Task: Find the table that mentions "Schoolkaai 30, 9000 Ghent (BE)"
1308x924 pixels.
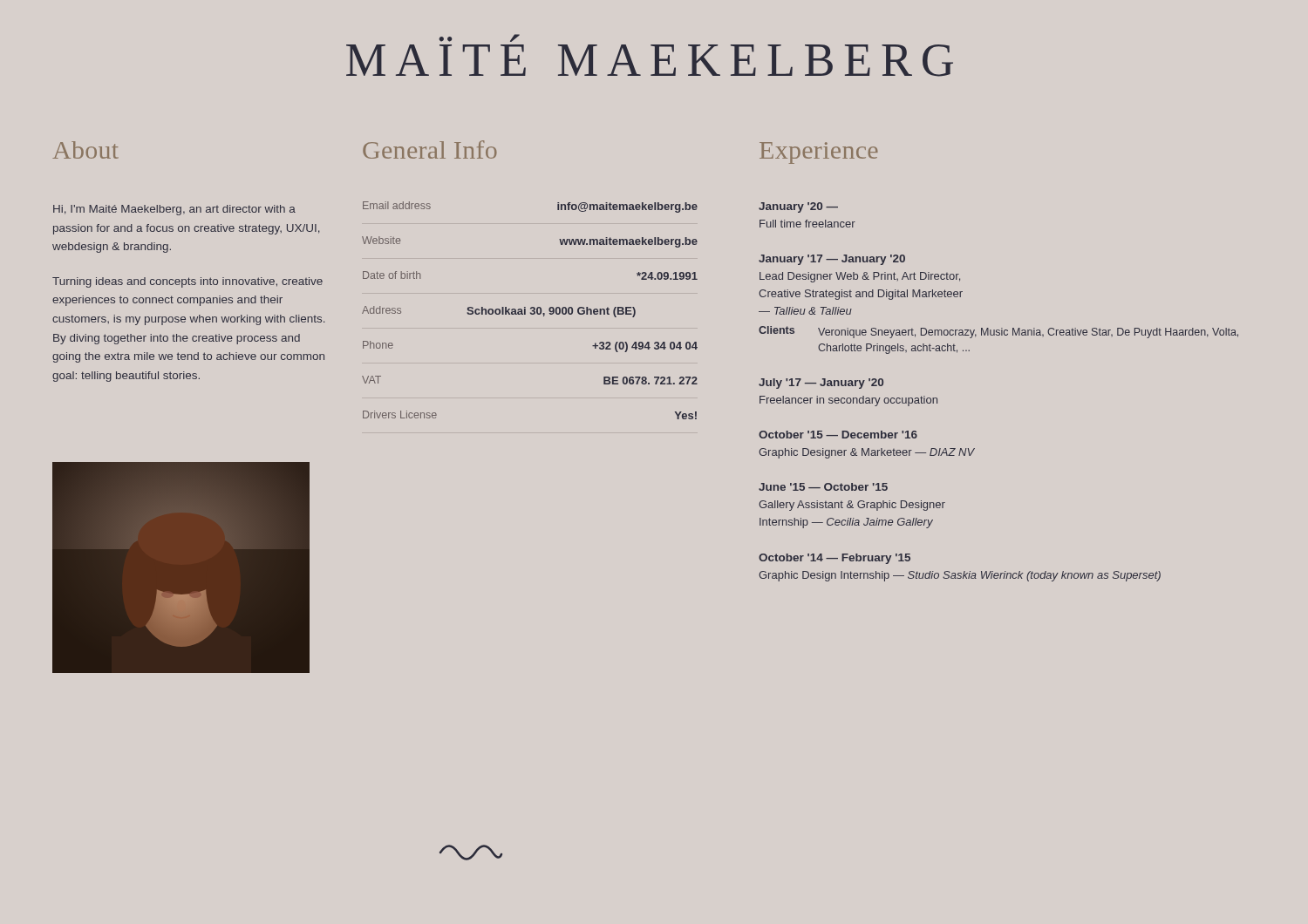Action: pyautogui.click(x=530, y=316)
